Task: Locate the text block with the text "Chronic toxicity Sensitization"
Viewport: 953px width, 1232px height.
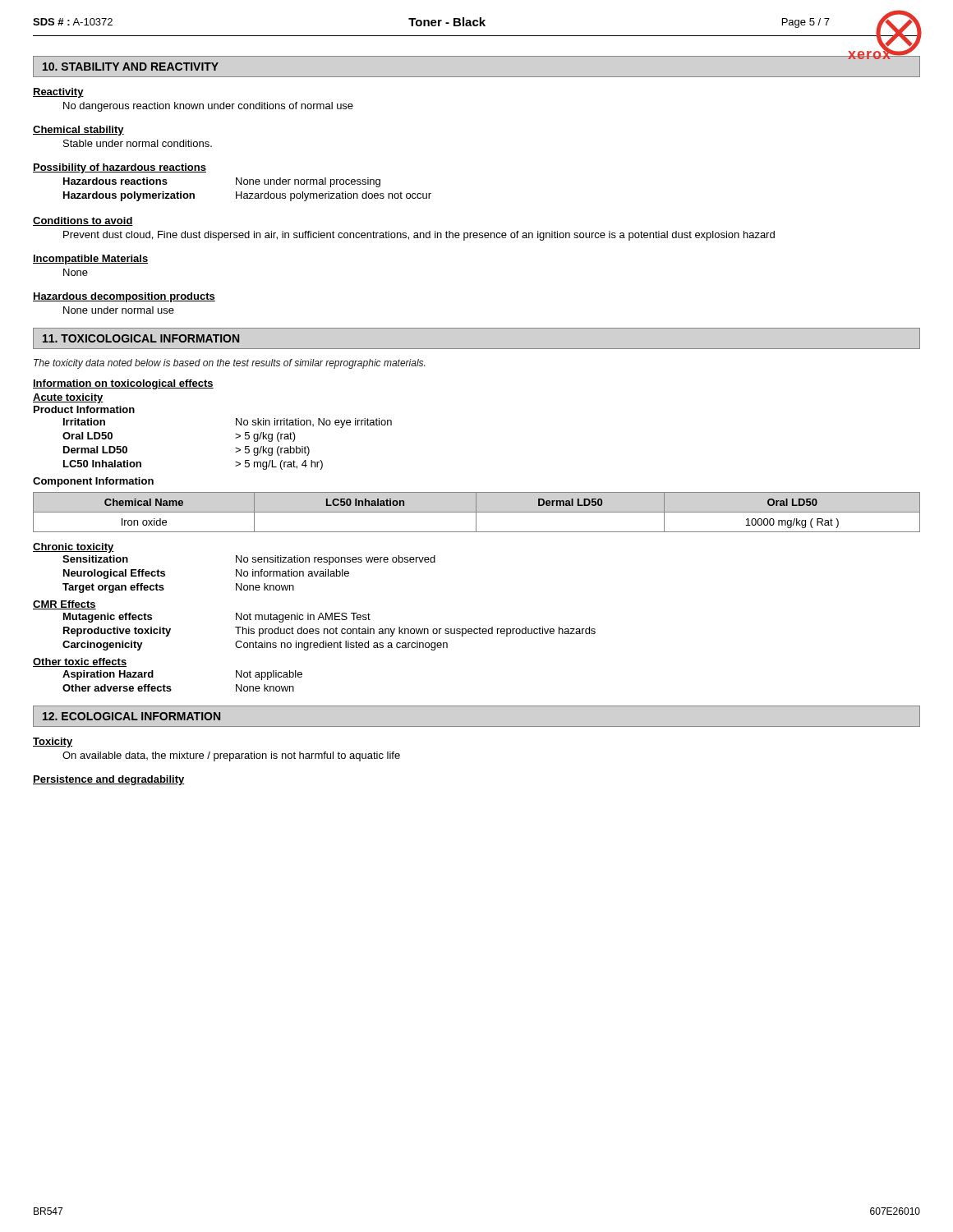Action: [74, 548]
